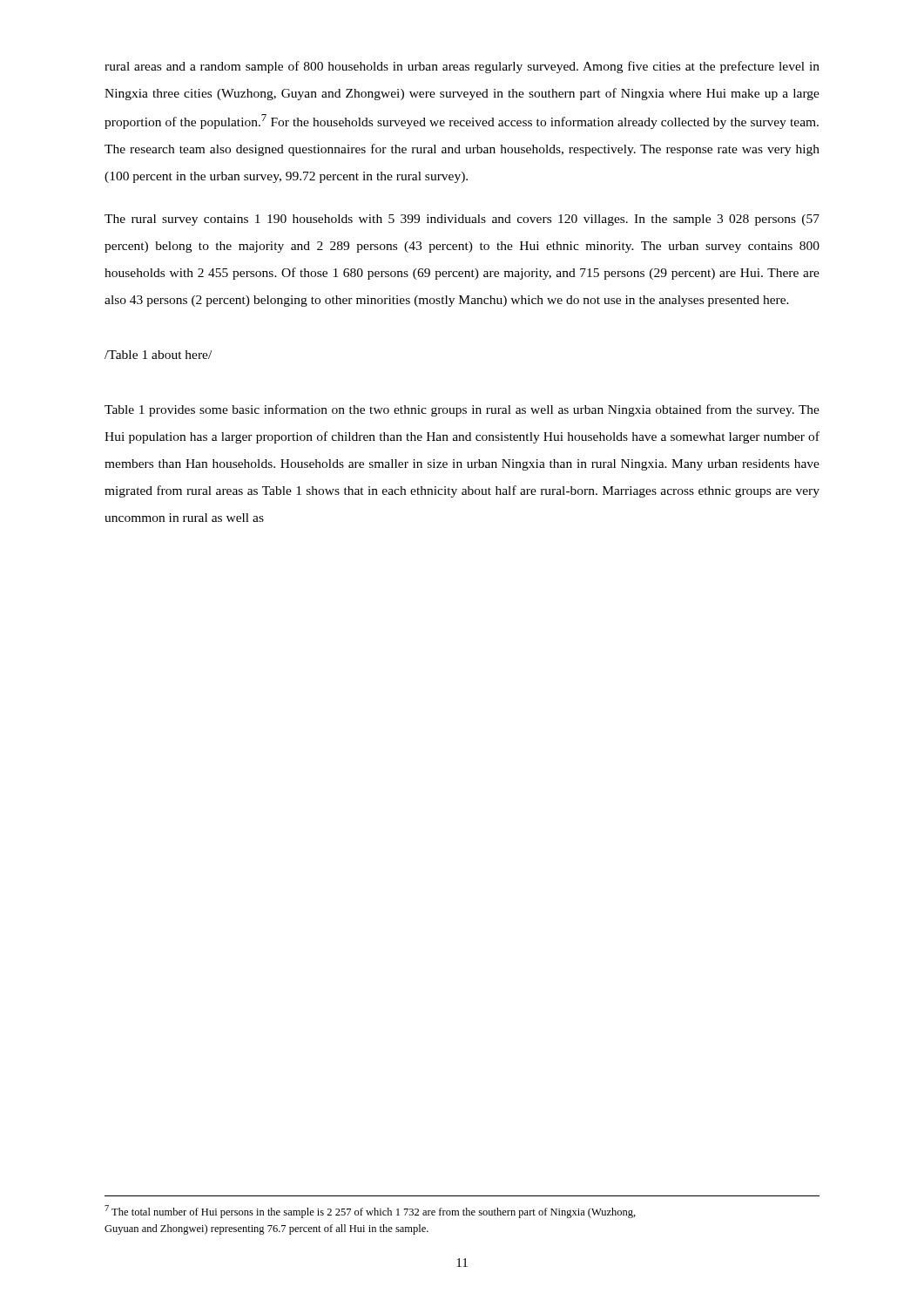This screenshot has height=1307, width=924.
Task: Locate the text with the text "/Table 1 about here/"
Action: point(158,355)
